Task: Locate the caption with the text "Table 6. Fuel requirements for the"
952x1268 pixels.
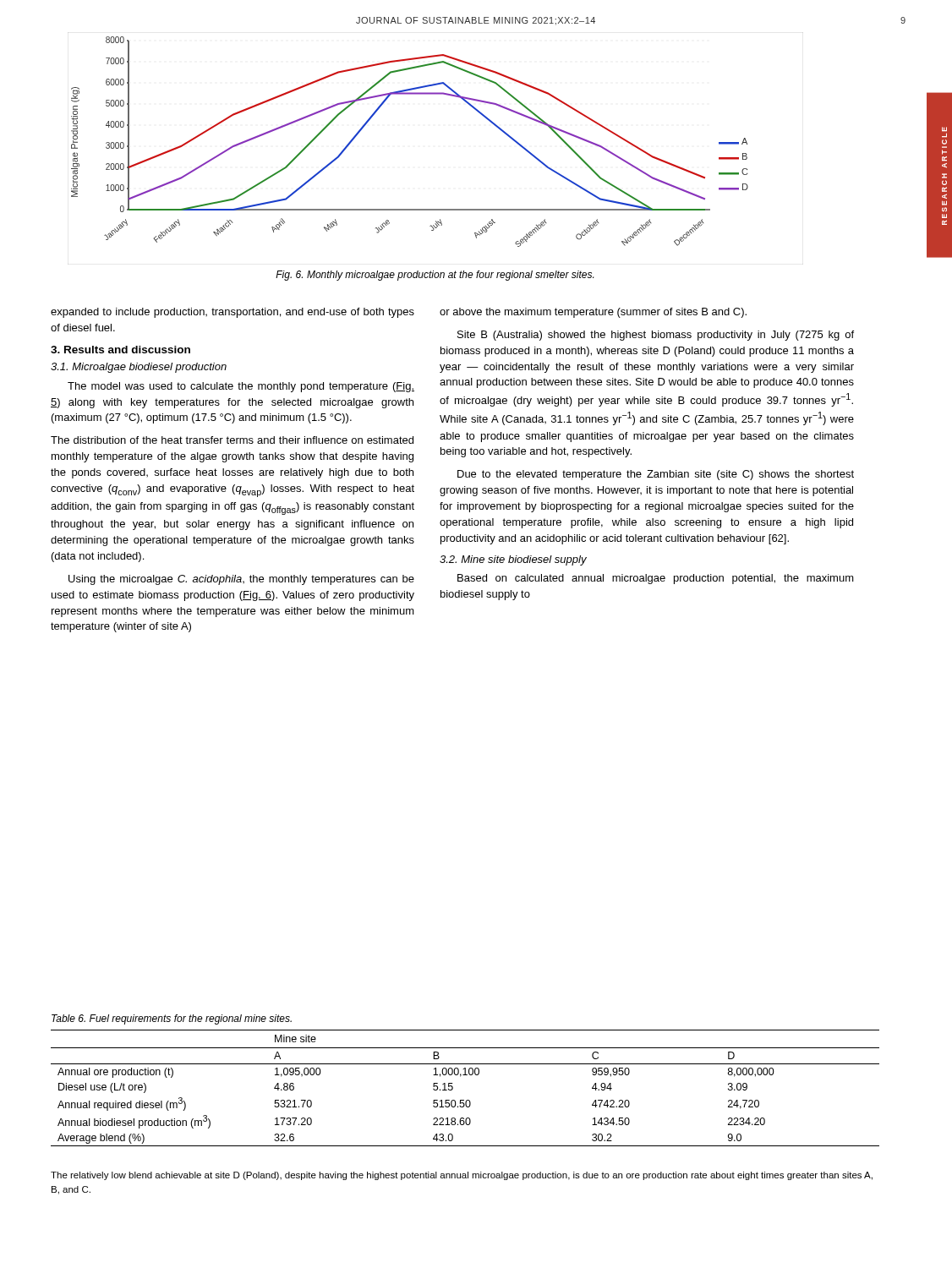Action: [x=172, y=1019]
